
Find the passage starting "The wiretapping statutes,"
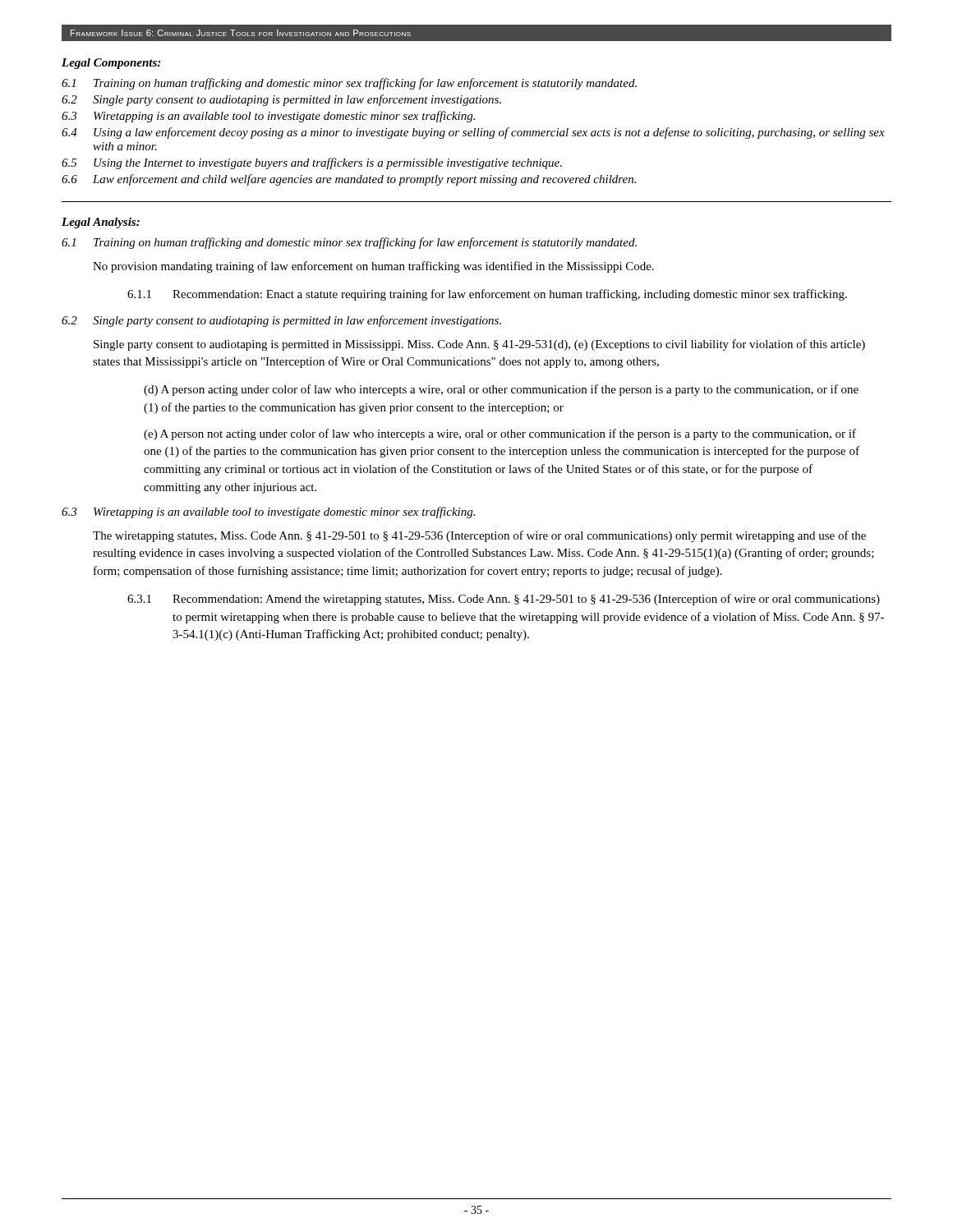492,554
